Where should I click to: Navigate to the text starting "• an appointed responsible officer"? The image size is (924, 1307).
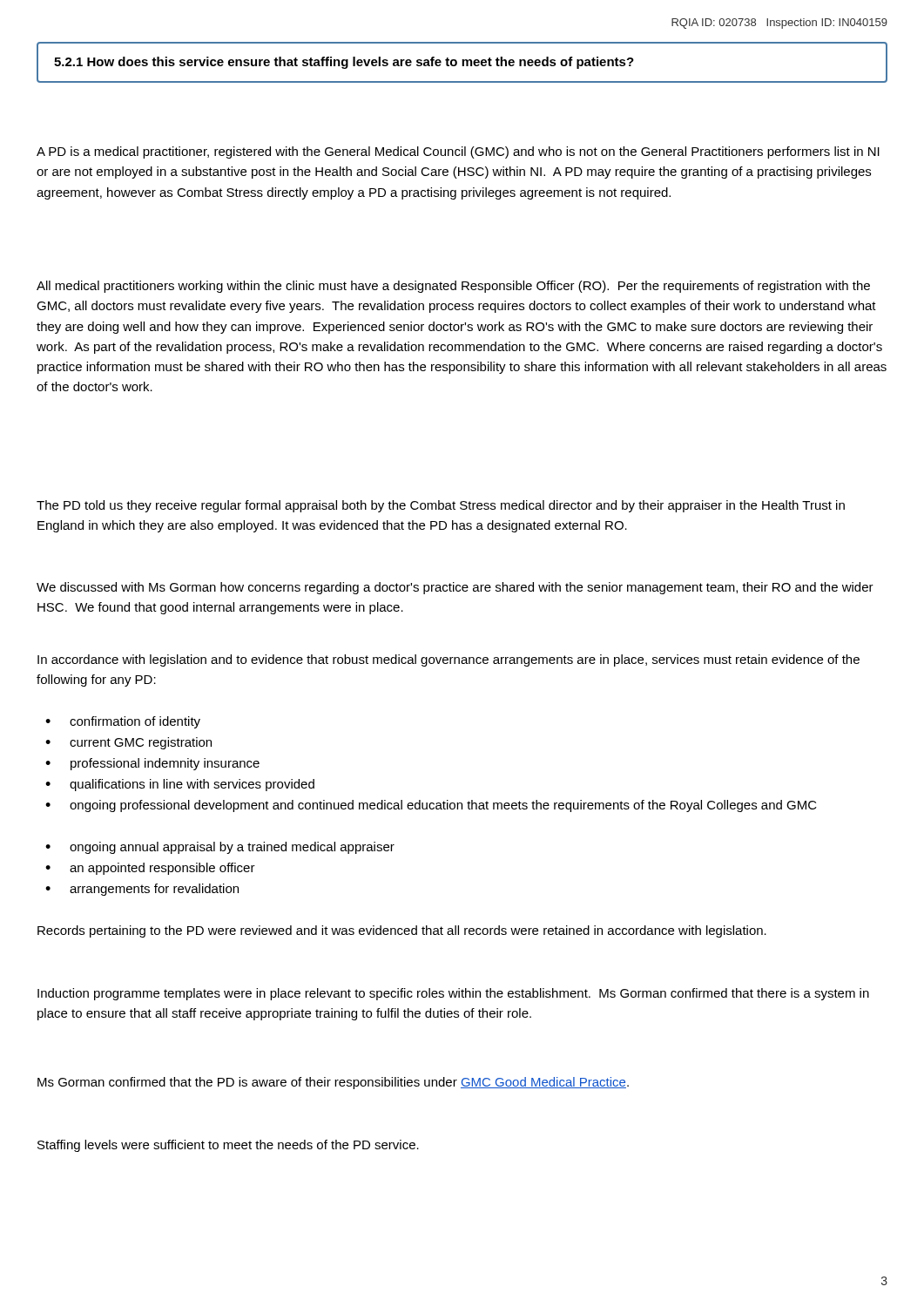pos(150,869)
